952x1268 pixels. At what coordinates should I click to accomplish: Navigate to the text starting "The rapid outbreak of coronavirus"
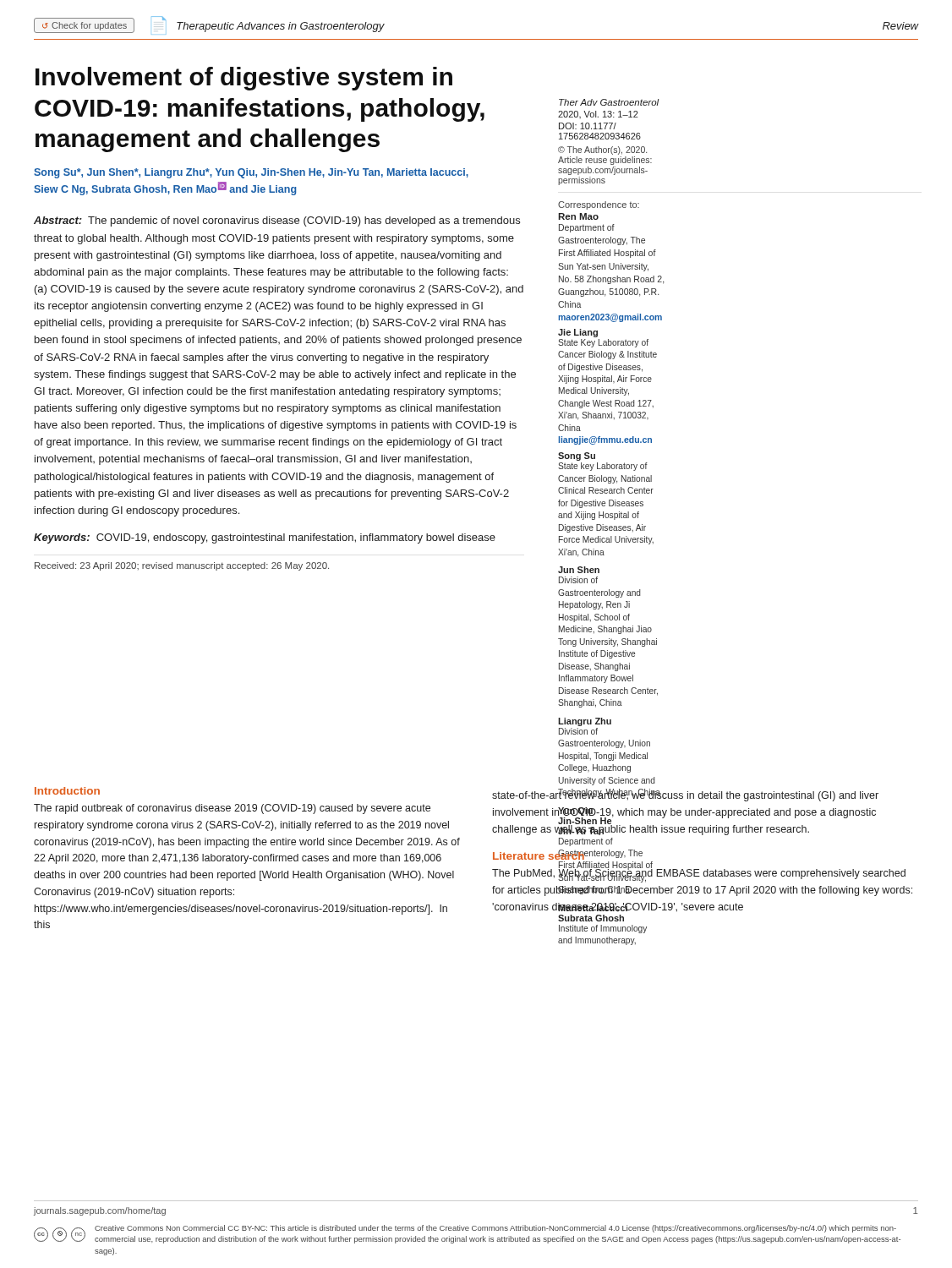click(x=247, y=867)
